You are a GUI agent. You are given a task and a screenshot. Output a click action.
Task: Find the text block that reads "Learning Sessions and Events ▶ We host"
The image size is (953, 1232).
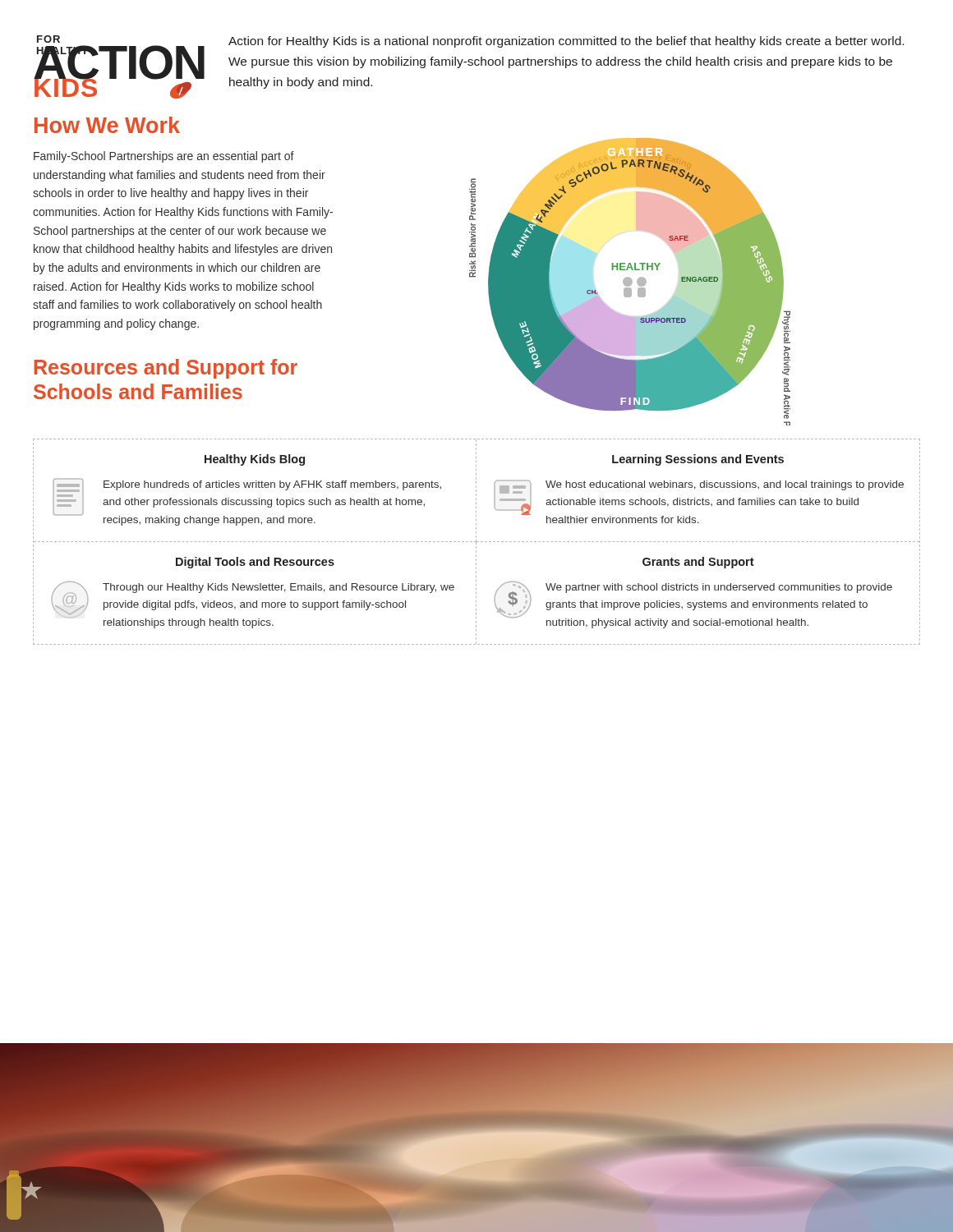tap(698, 490)
